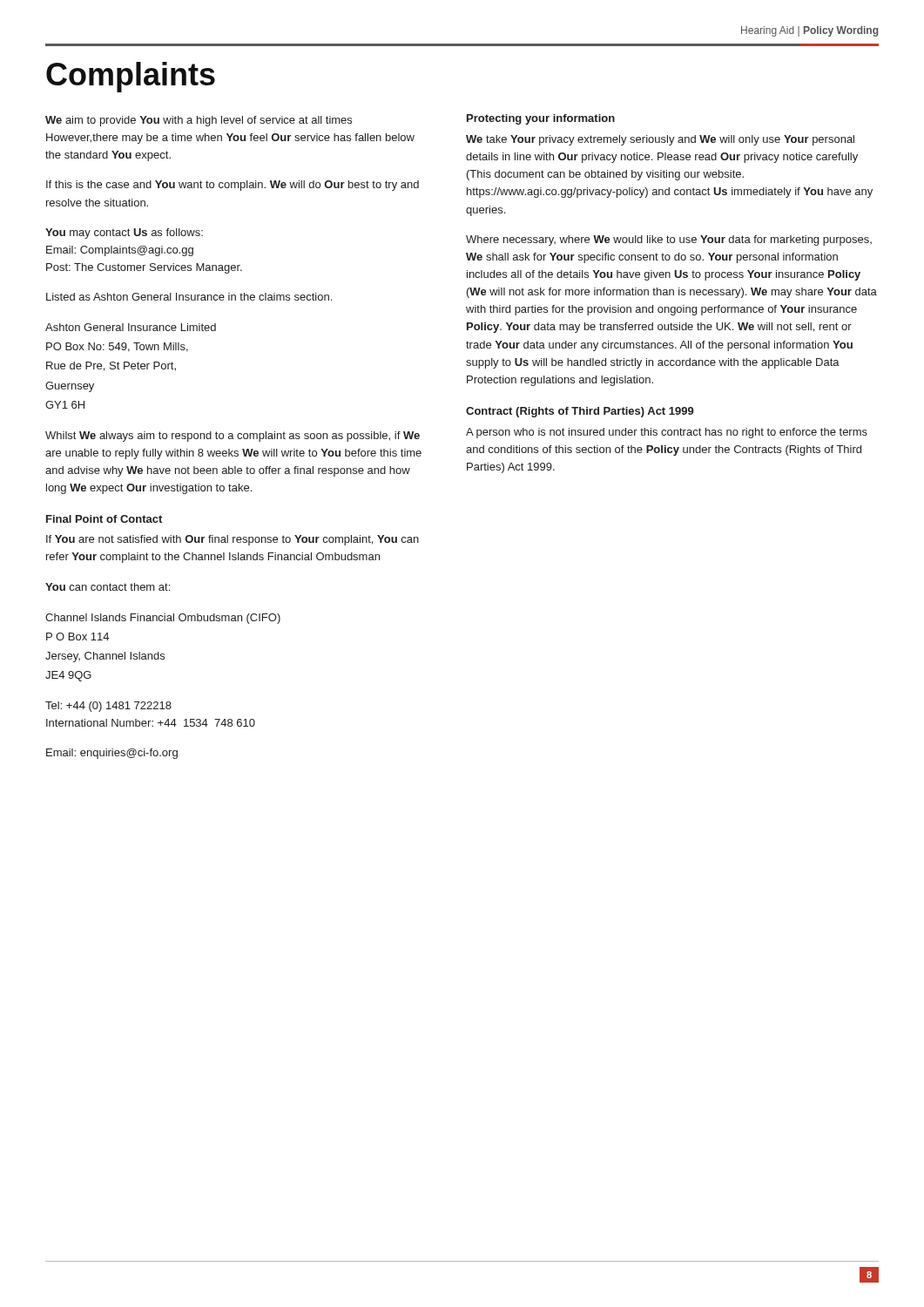
Task: Click on the block starting "You can contact them at:"
Action: (x=108, y=586)
